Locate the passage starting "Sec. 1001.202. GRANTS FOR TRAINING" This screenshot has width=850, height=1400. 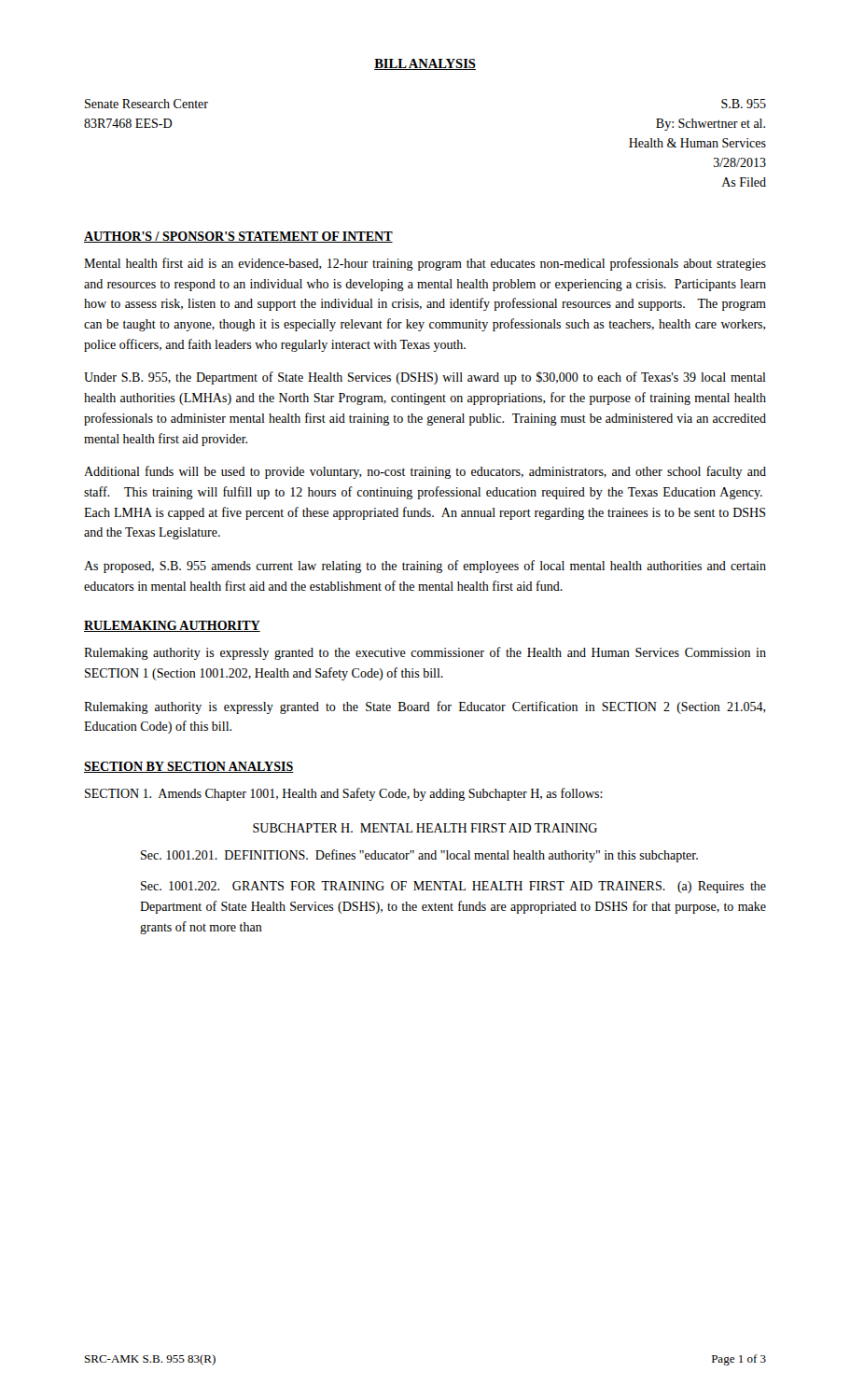click(x=453, y=907)
